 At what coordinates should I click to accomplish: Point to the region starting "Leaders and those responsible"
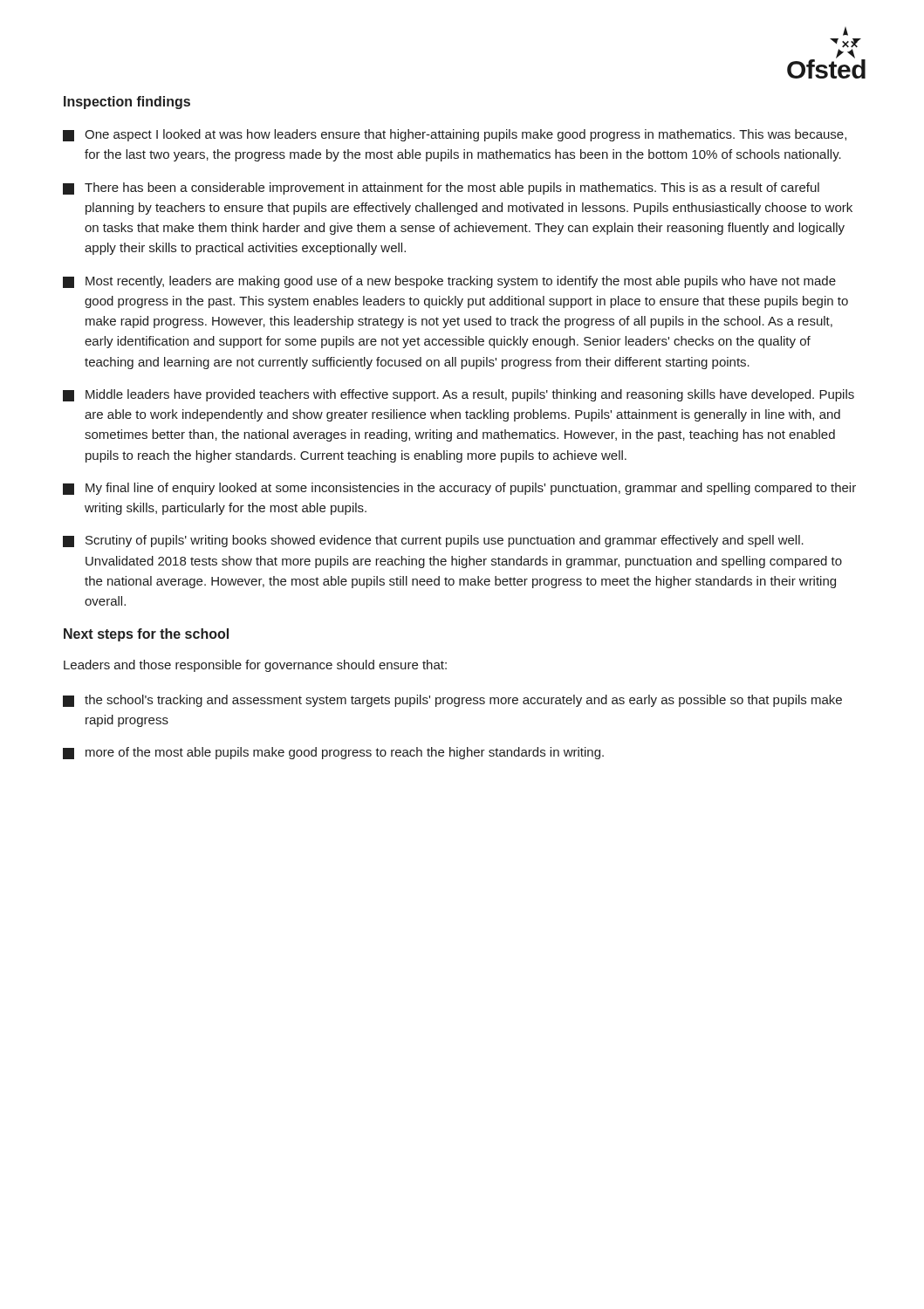pyautogui.click(x=255, y=665)
